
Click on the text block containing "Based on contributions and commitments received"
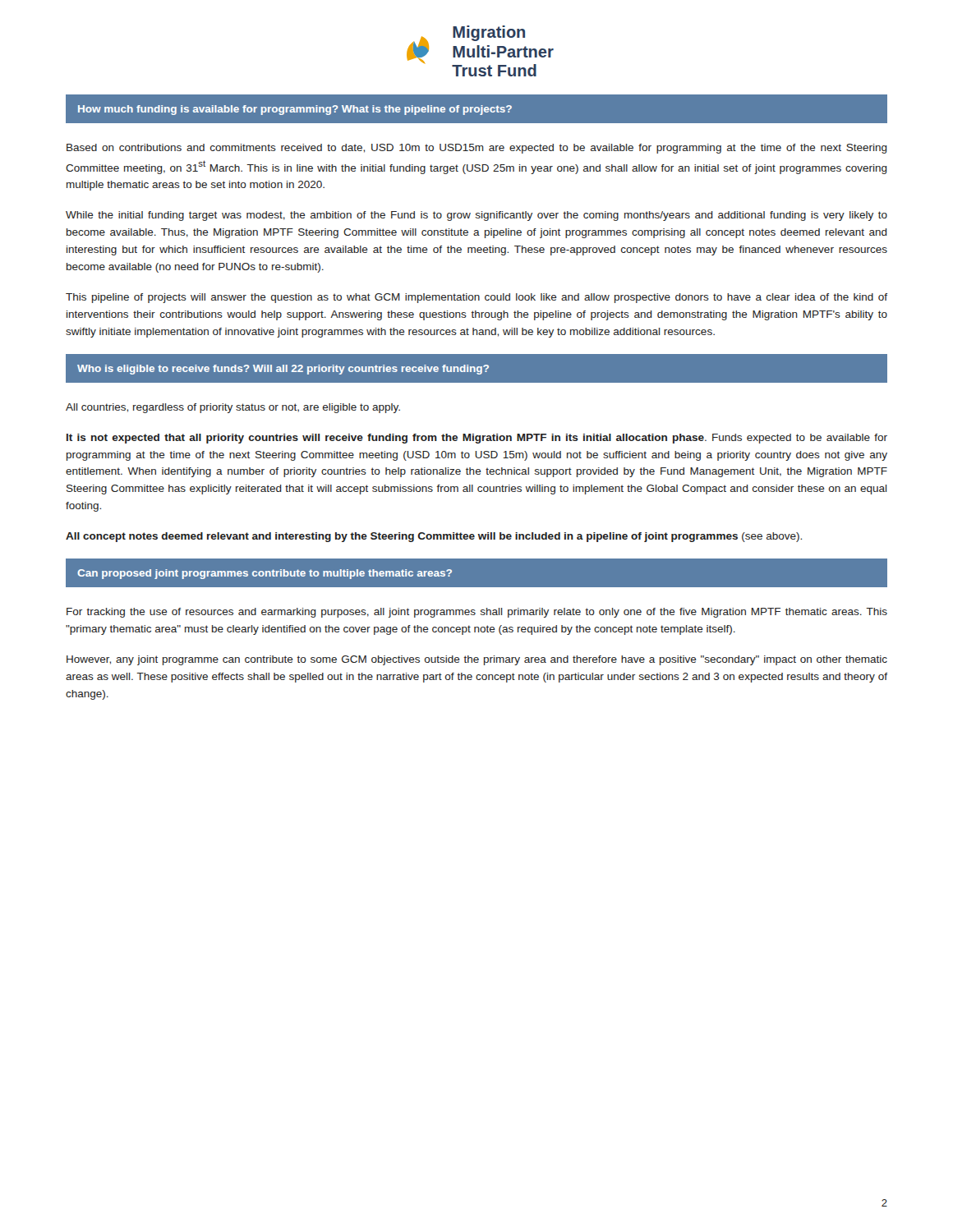pyautogui.click(x=476, y=166)
